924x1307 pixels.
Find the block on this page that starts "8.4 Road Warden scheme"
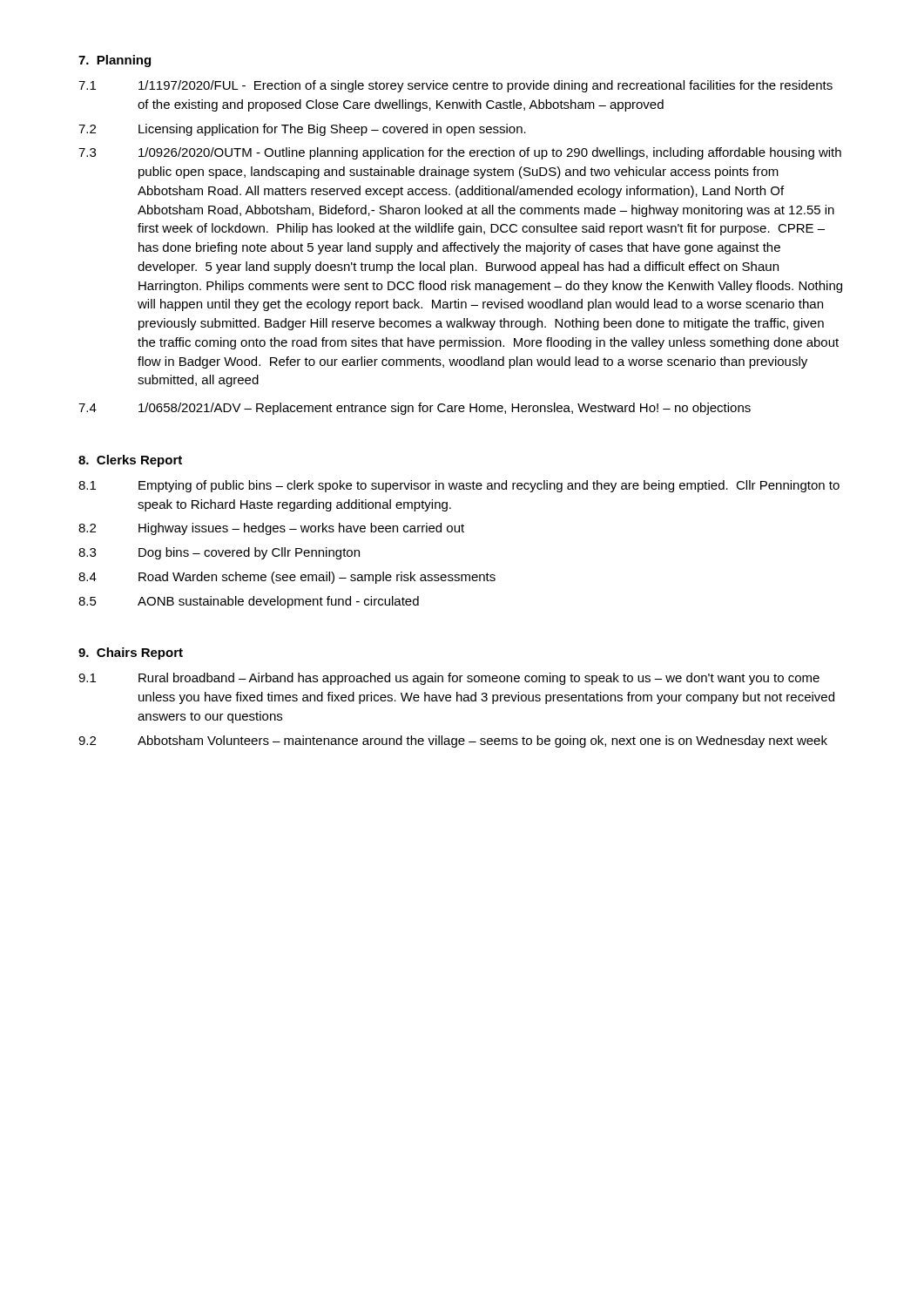coord(462,576)
